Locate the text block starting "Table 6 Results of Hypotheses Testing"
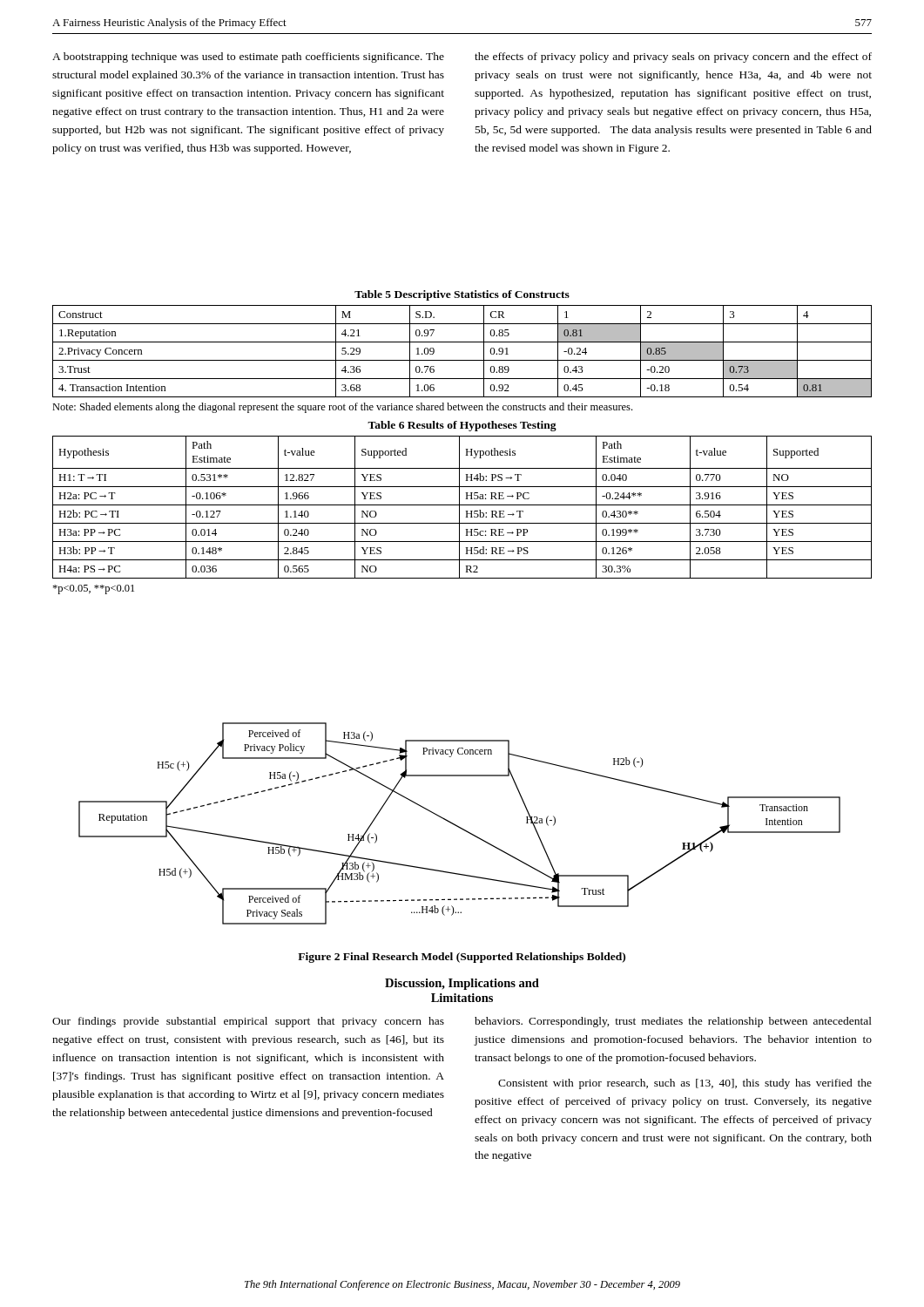The image size is (924, 1307). click(462, 425)
